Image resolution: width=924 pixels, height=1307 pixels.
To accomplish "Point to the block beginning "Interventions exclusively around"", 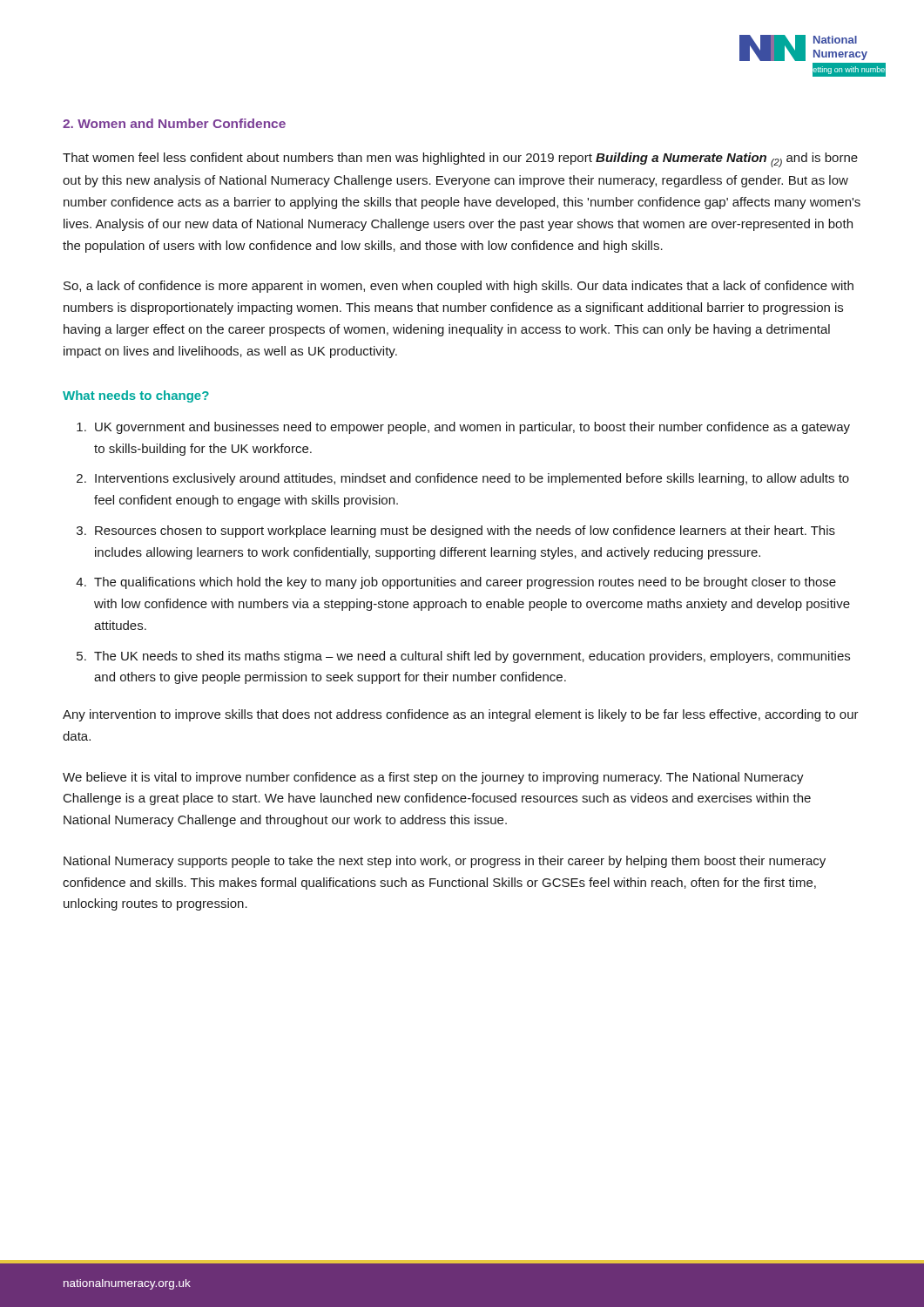I will (x=472, y=489).
